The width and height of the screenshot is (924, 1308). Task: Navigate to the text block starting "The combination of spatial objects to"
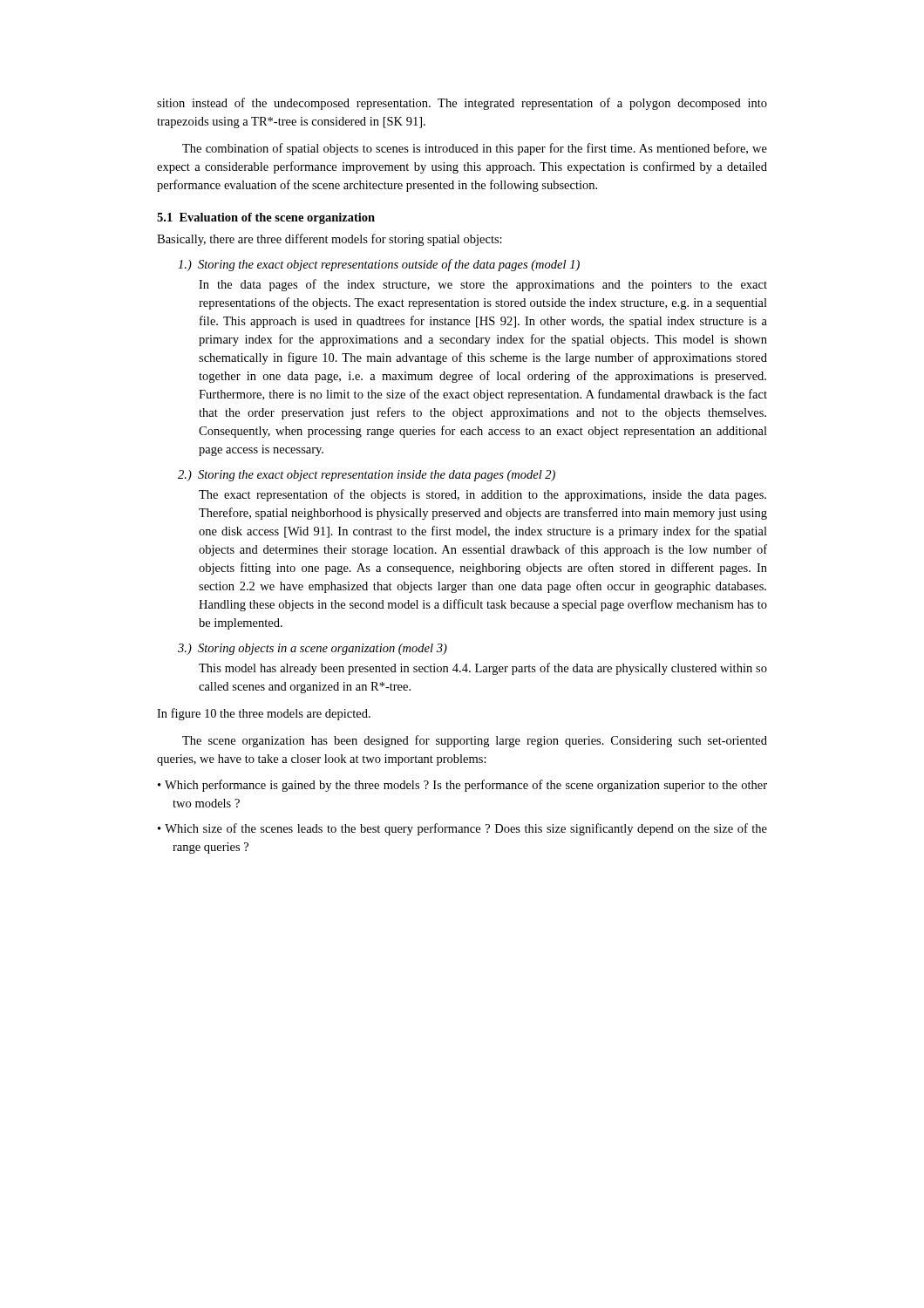pyautogui.click(x=462, y=167)
